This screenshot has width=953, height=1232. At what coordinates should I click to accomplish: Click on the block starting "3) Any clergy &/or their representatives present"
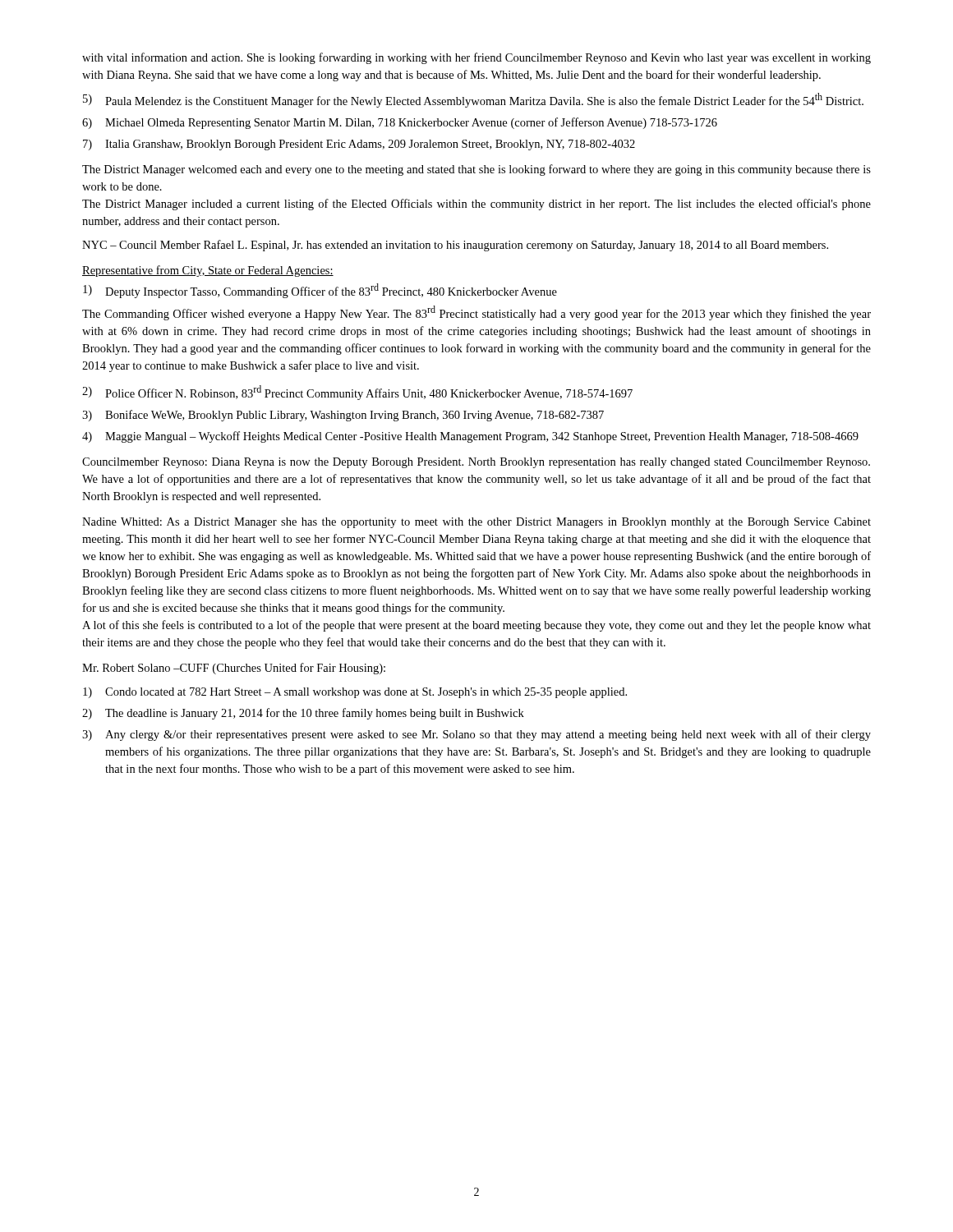point(476,752)
